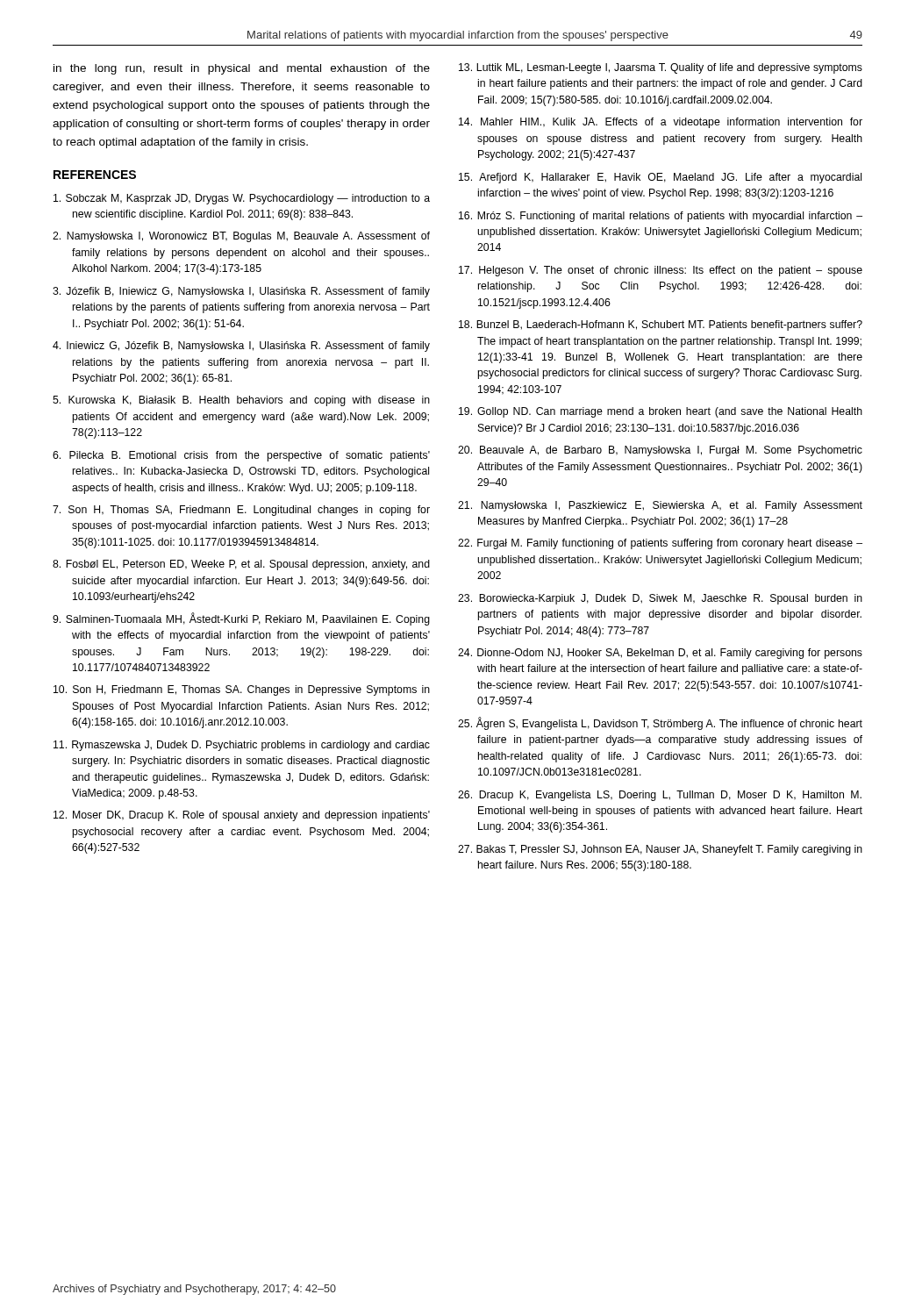Locate the text starting "14. Mahler HIM., Kulik JA. Effects"
The height and width of the screenshot is (1316, 915).
(660, 138)
